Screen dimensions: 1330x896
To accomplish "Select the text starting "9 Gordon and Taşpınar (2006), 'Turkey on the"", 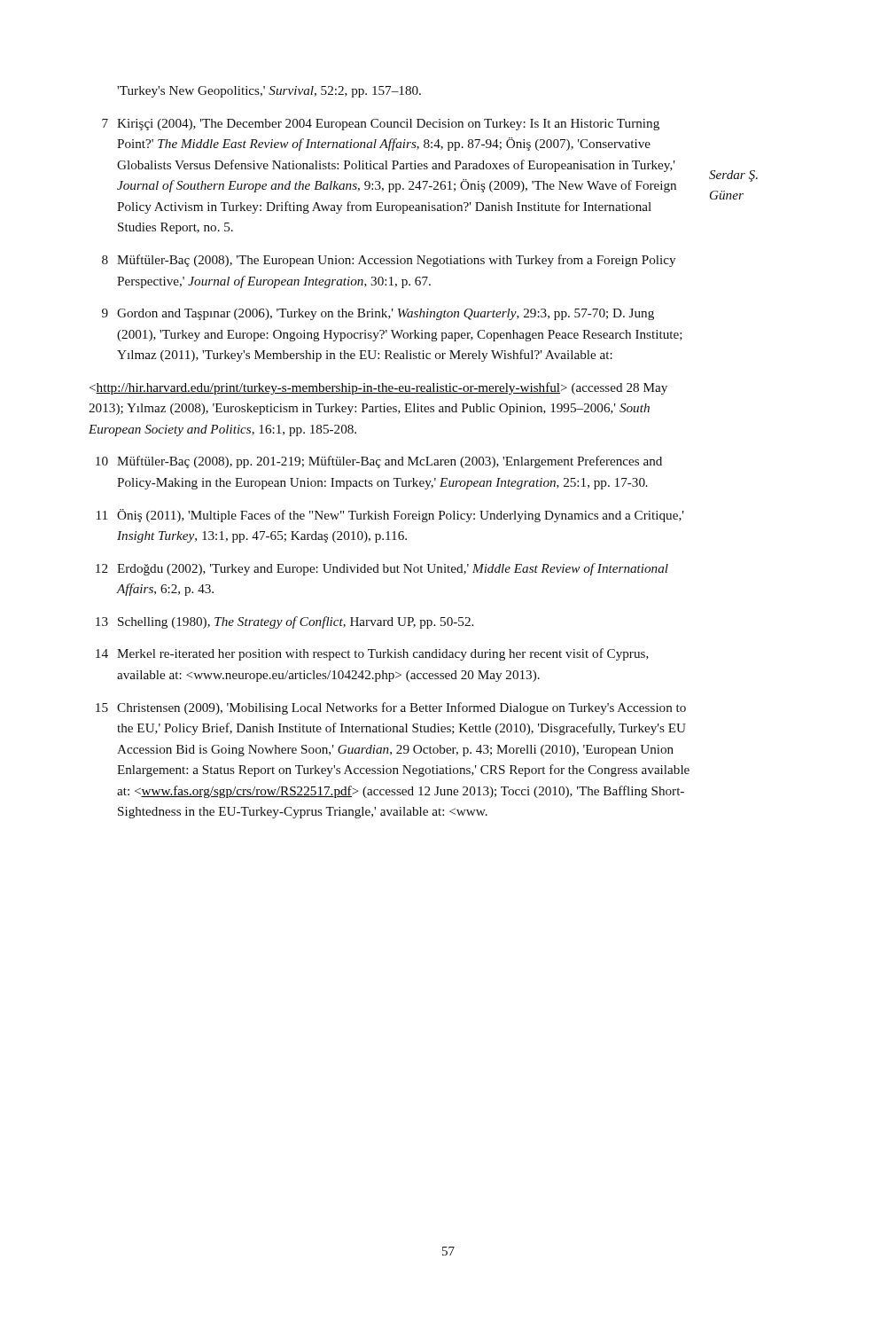I will click(x=390, y=334).
